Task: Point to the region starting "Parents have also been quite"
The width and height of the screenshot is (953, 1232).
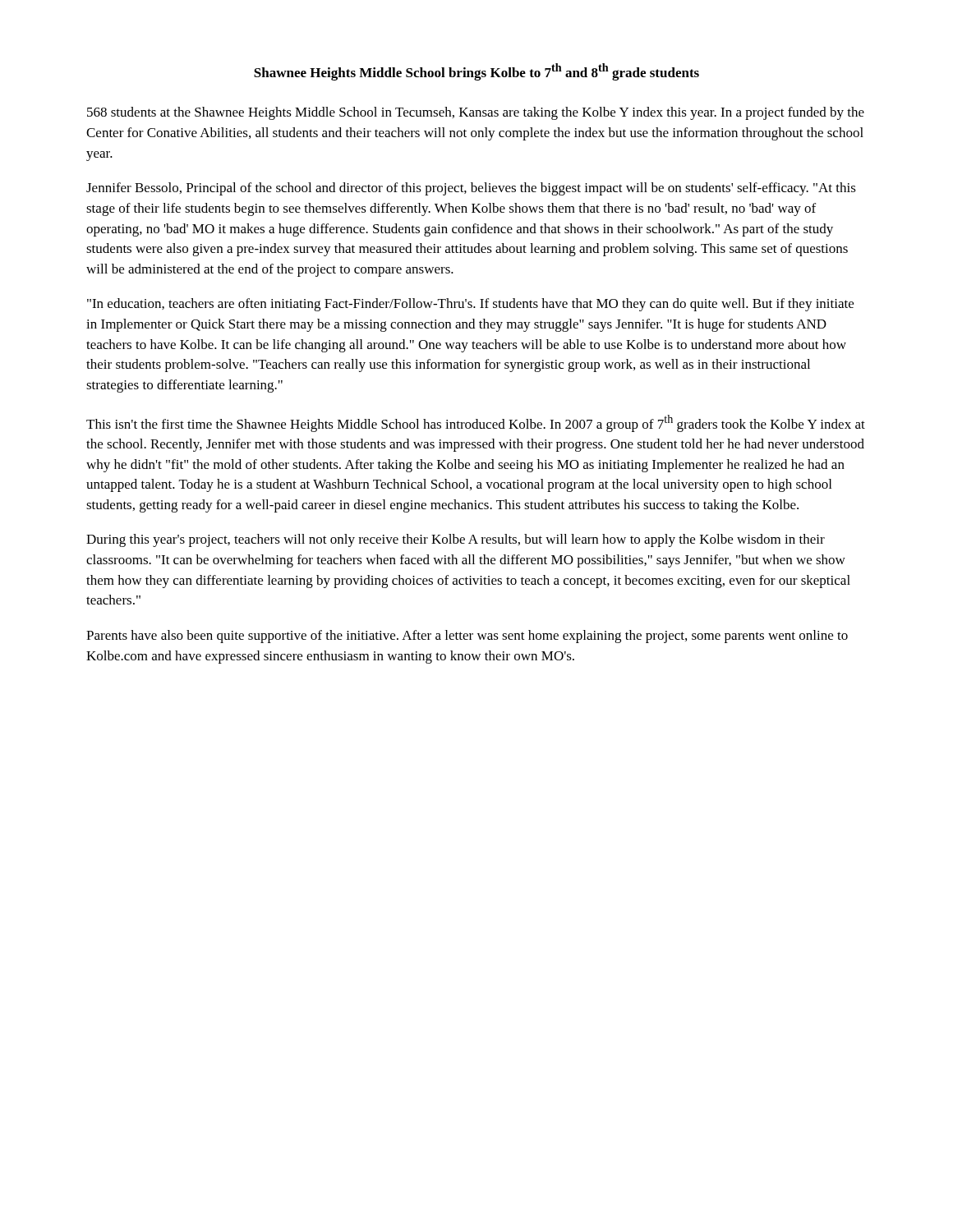Action: pyautogui.click(x=467, y=646)
